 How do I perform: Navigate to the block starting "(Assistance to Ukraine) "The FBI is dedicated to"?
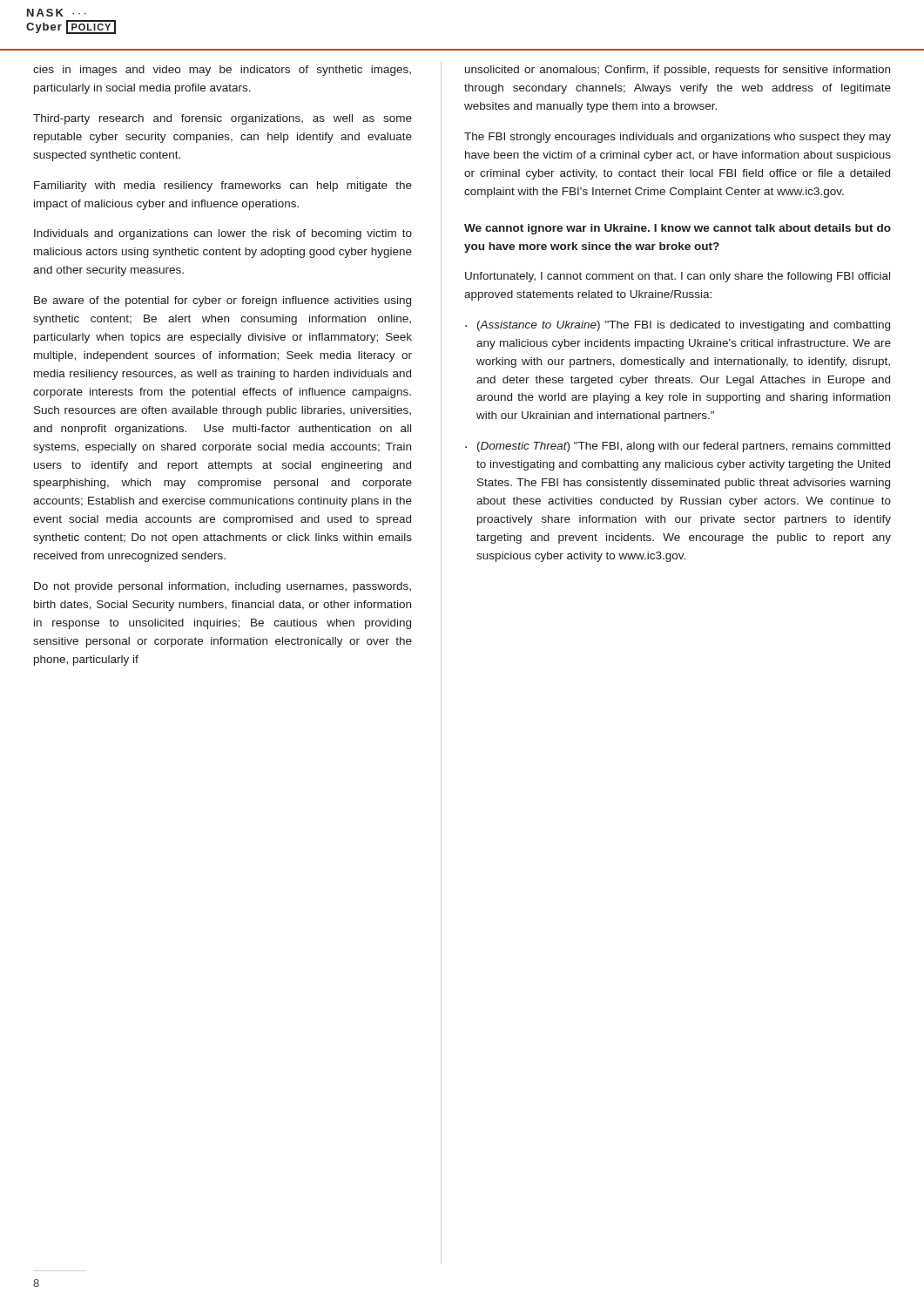pos(684,370)
